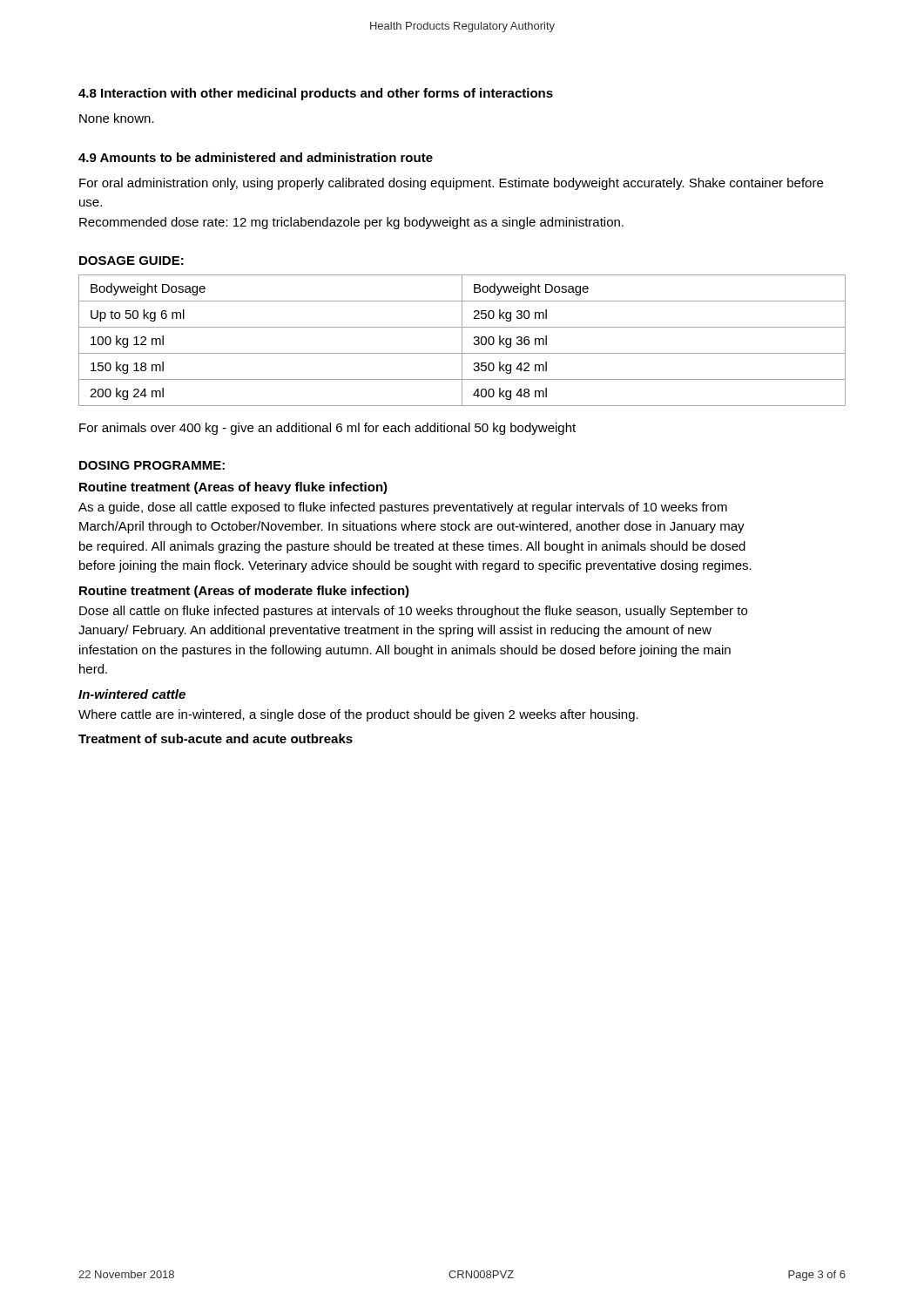
Task: Point to the block beginning "For animals over 400 kg"
Action: (327, 427)
